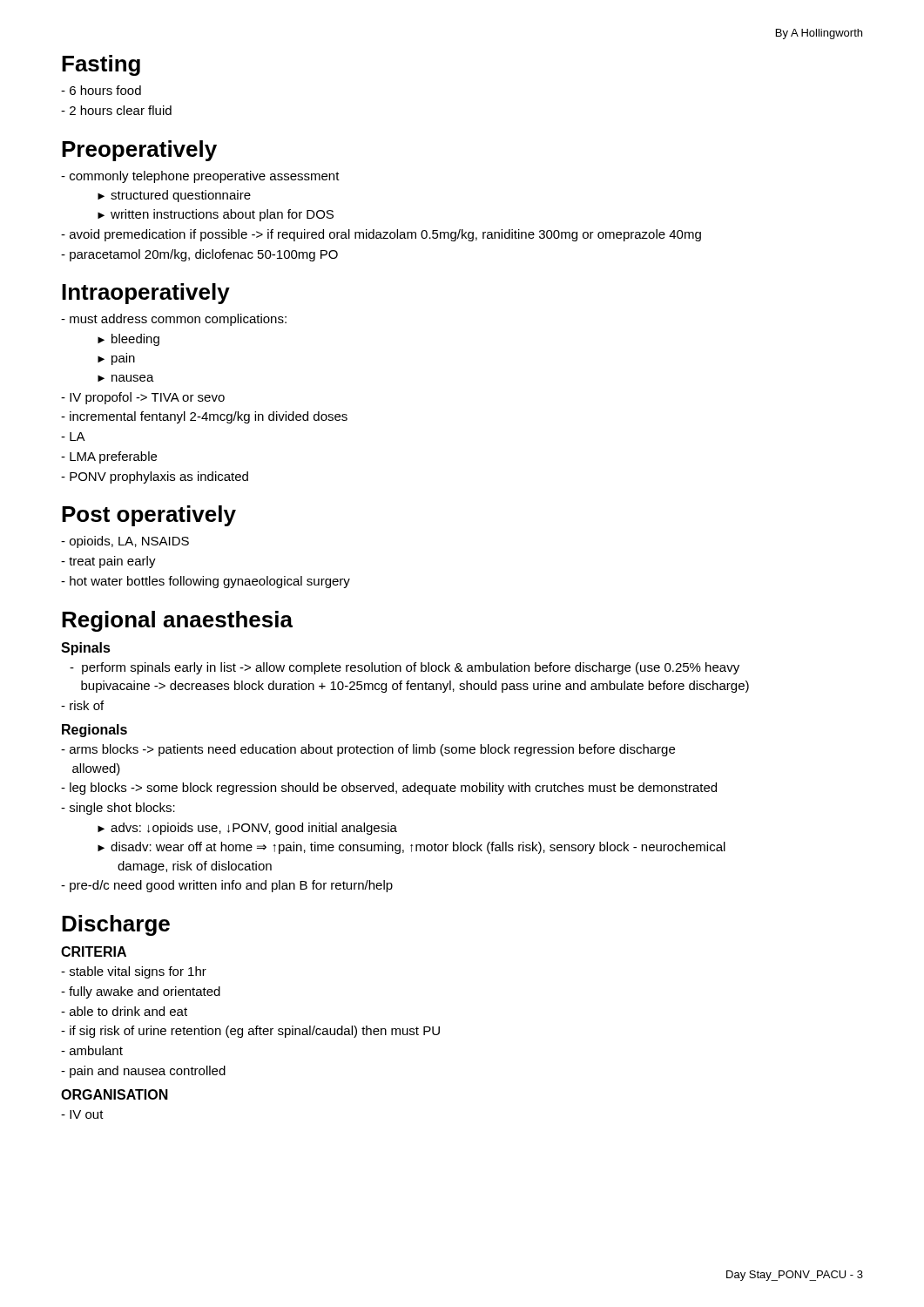The width and height of the screenshot is (924, 1307).
Task: Locate the list item that reads "IV out"
Action: pyautogui.click(x=82, y=1114)
